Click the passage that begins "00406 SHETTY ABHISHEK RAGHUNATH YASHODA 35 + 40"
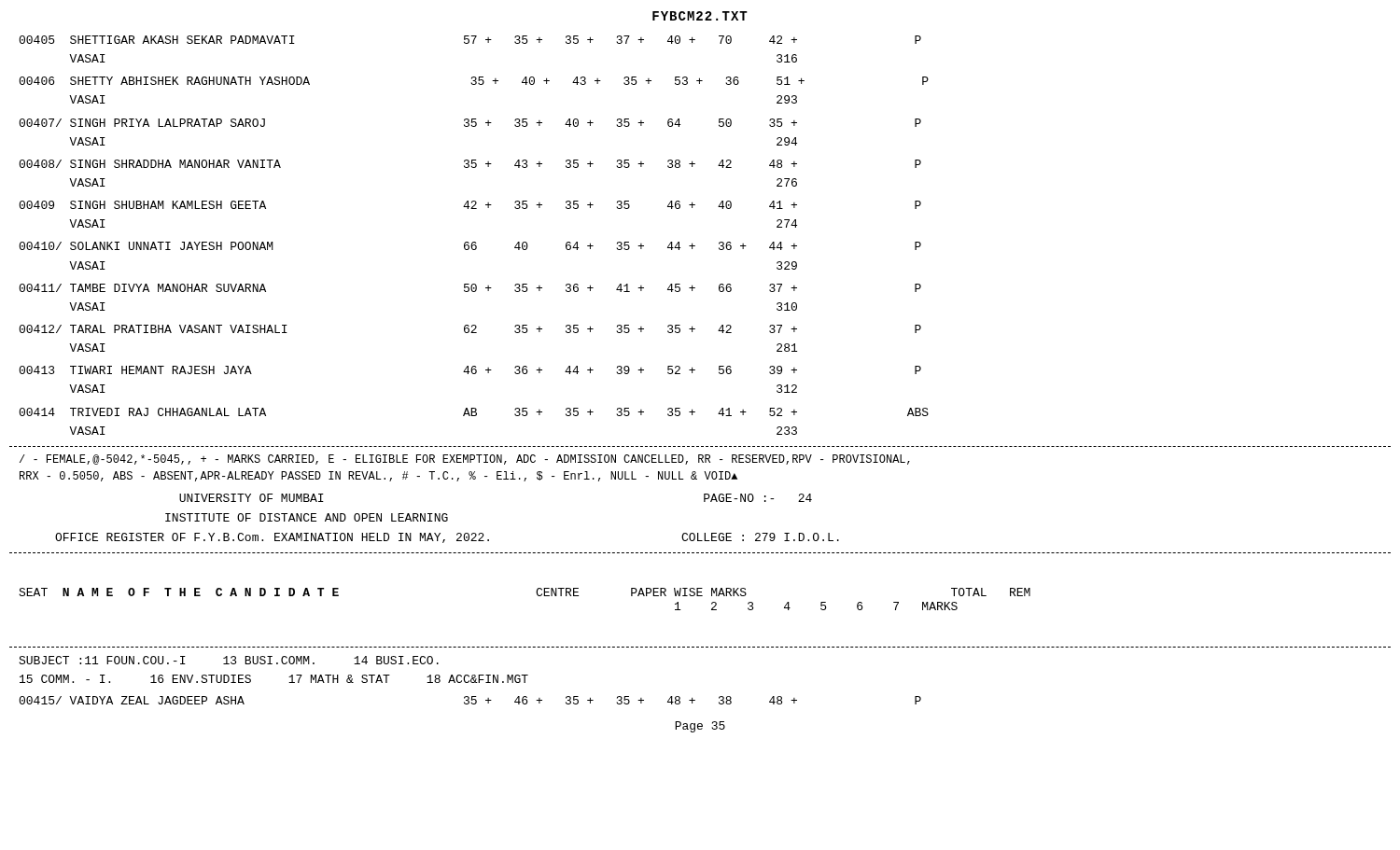1400x850 pixels. pos(474,91)
